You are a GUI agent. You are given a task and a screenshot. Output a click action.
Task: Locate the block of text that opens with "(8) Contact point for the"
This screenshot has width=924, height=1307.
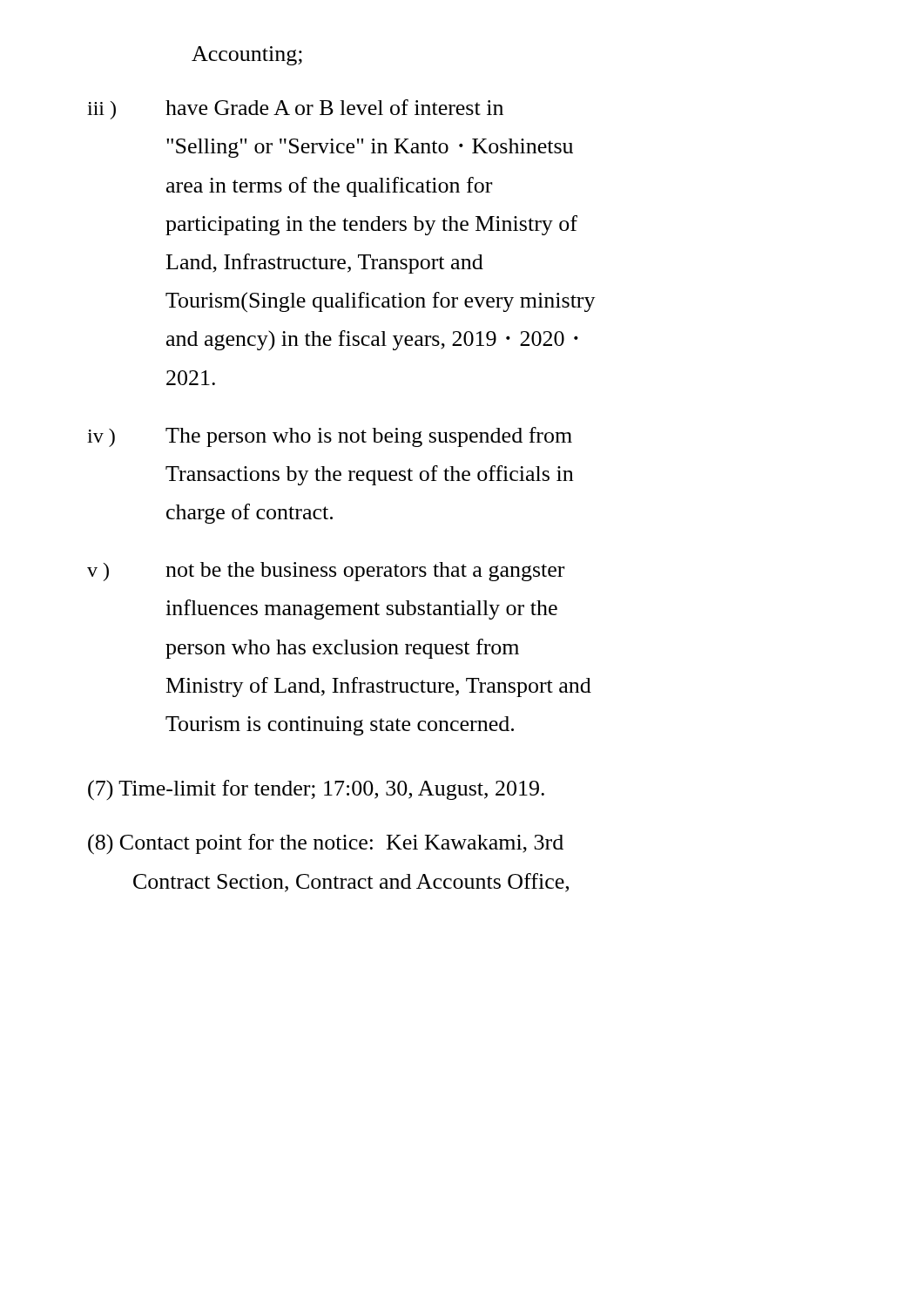[326, 844]
